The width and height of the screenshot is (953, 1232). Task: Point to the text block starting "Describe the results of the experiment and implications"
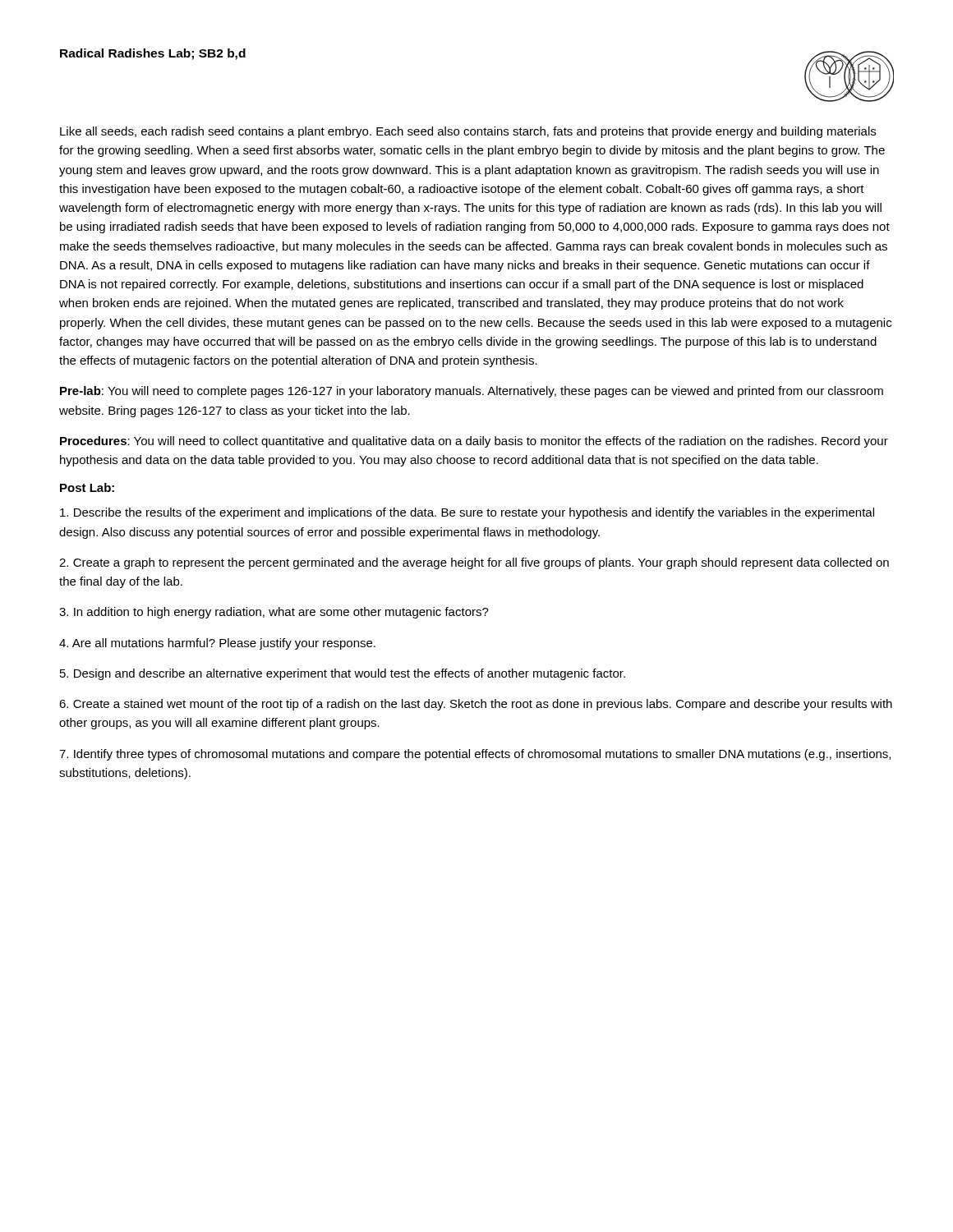tap(467, 522)
